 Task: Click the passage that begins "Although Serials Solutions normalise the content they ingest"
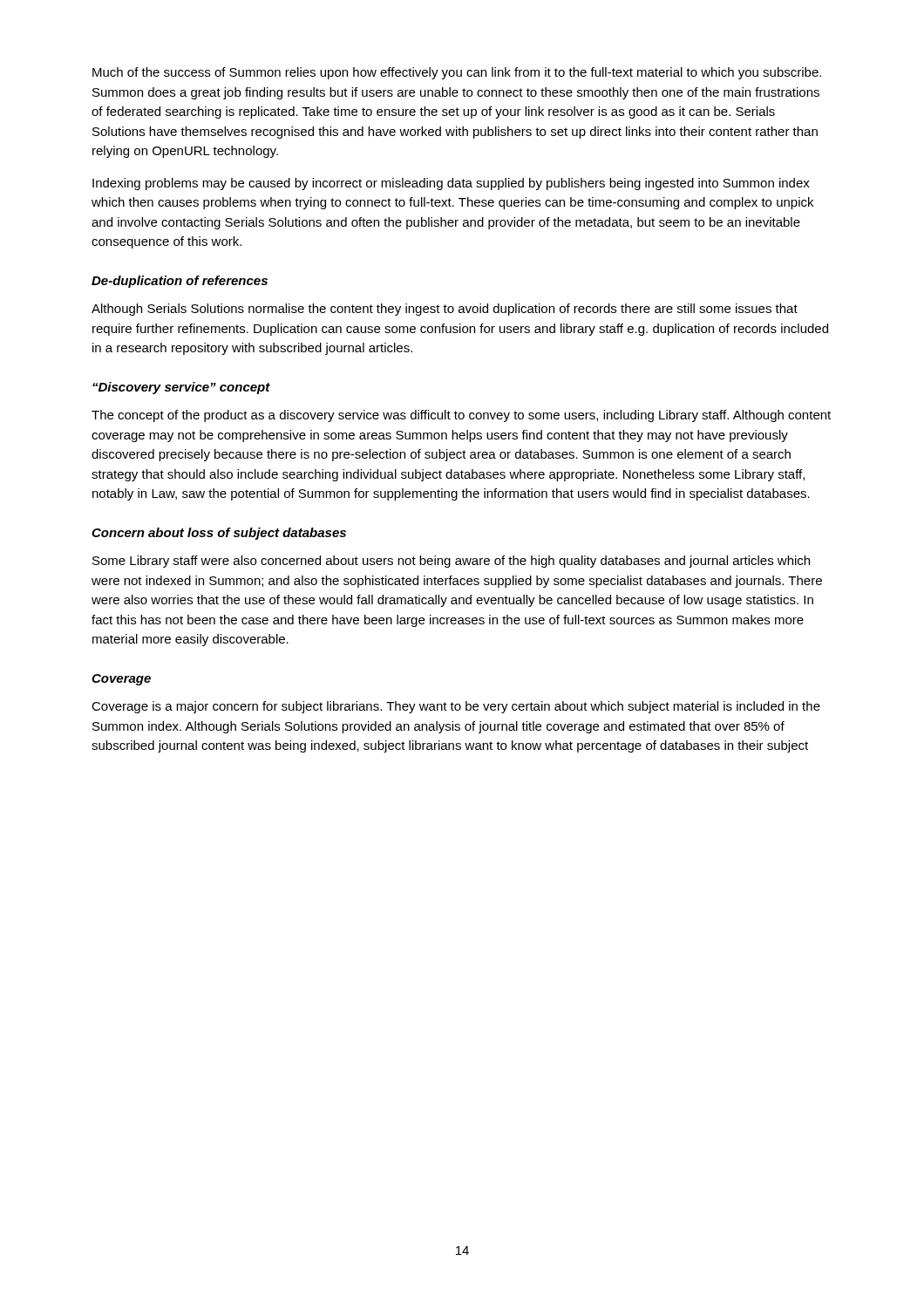(462, 329)
